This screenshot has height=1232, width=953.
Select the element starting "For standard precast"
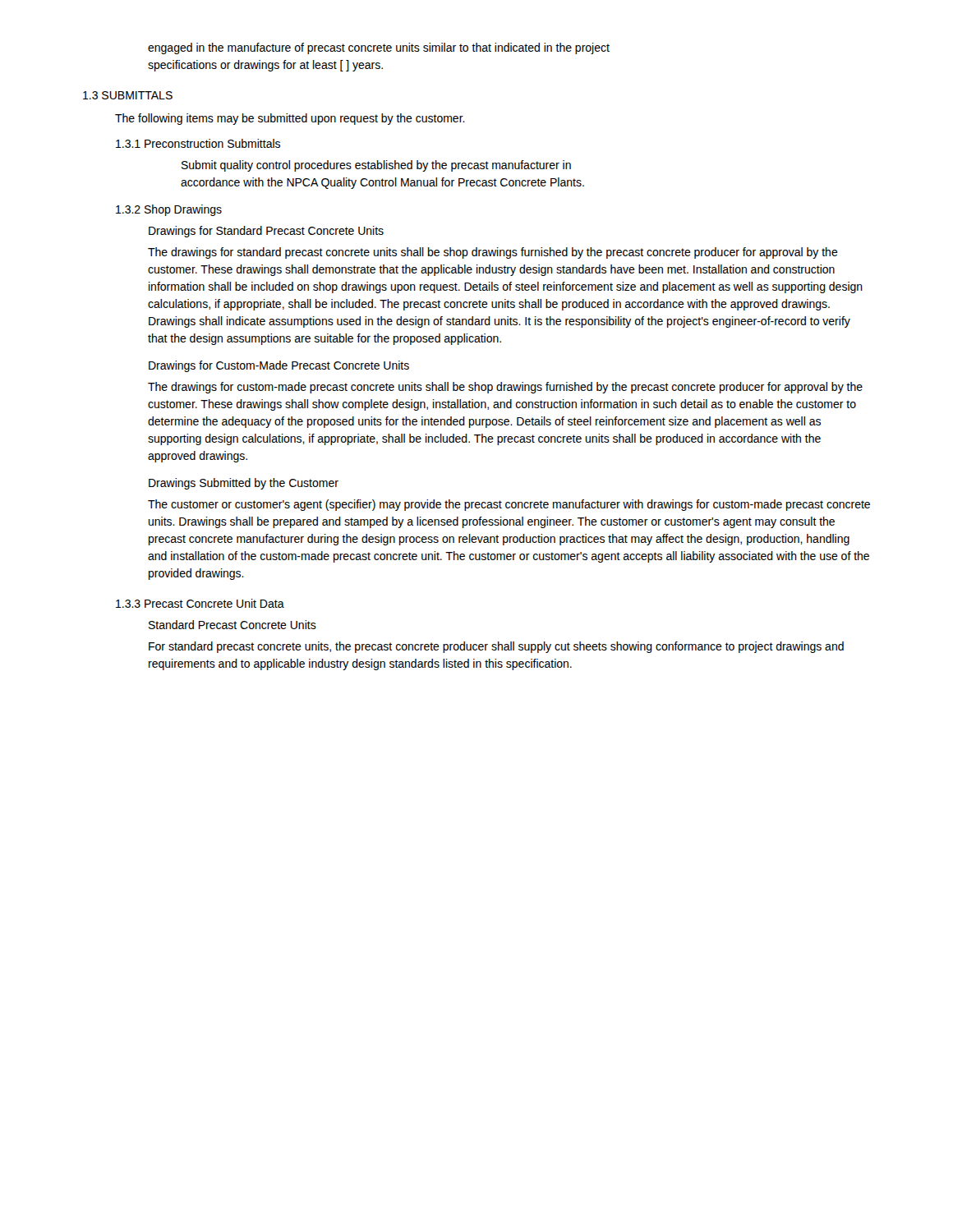click(509, 655)
